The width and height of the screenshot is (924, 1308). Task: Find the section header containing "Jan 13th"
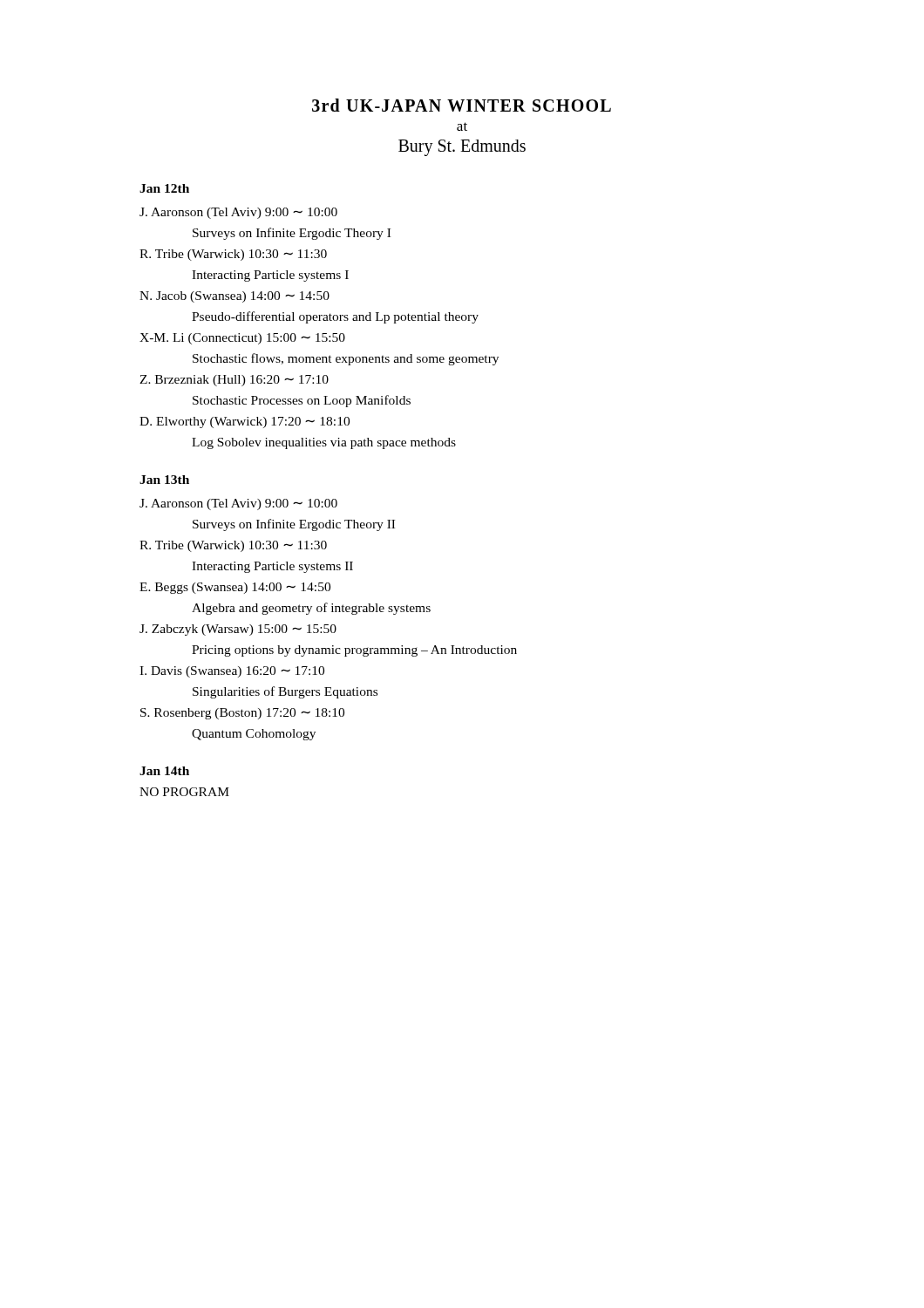pos(164,479)
